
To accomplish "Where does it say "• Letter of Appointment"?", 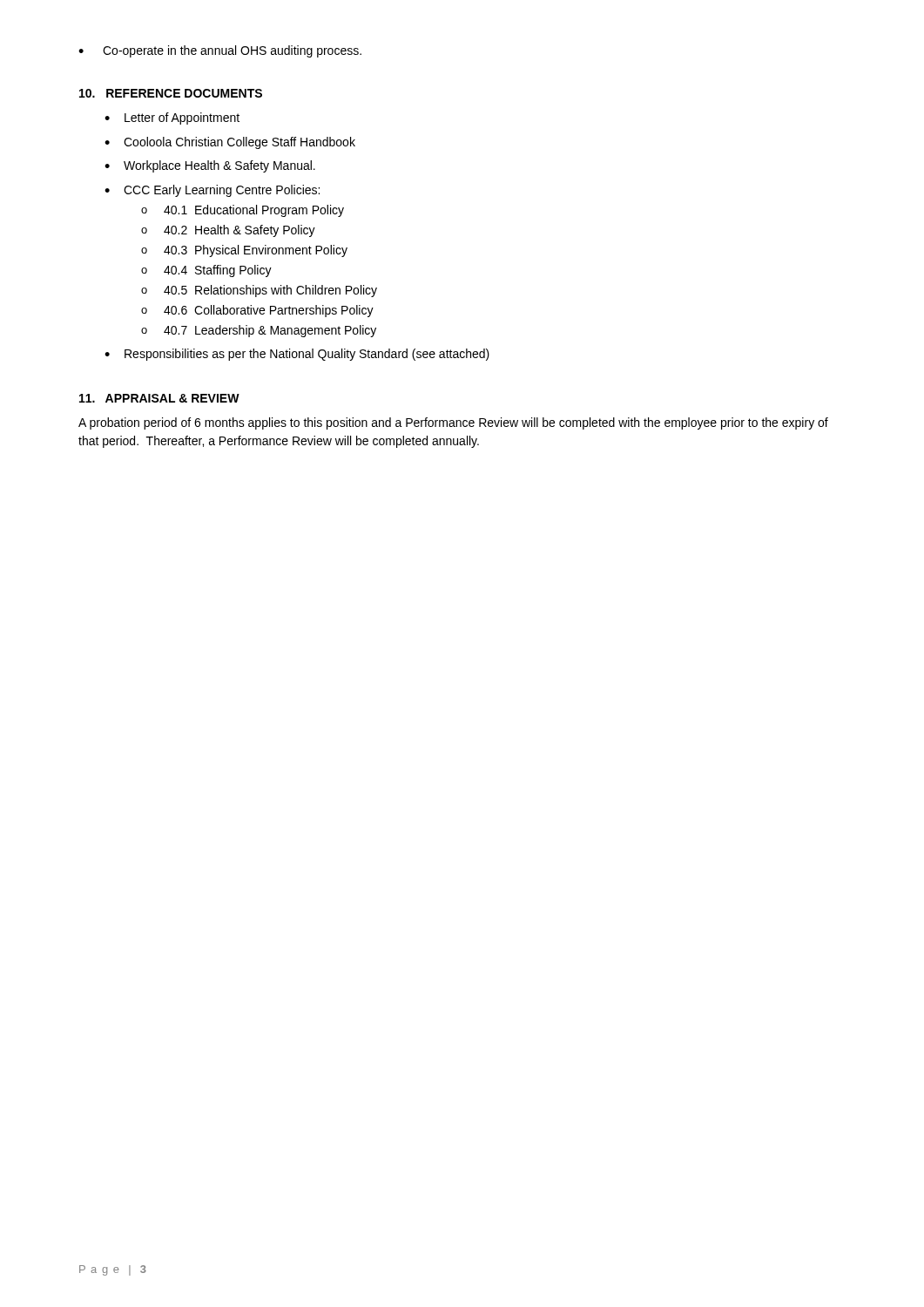I will [x=172, y=119].
